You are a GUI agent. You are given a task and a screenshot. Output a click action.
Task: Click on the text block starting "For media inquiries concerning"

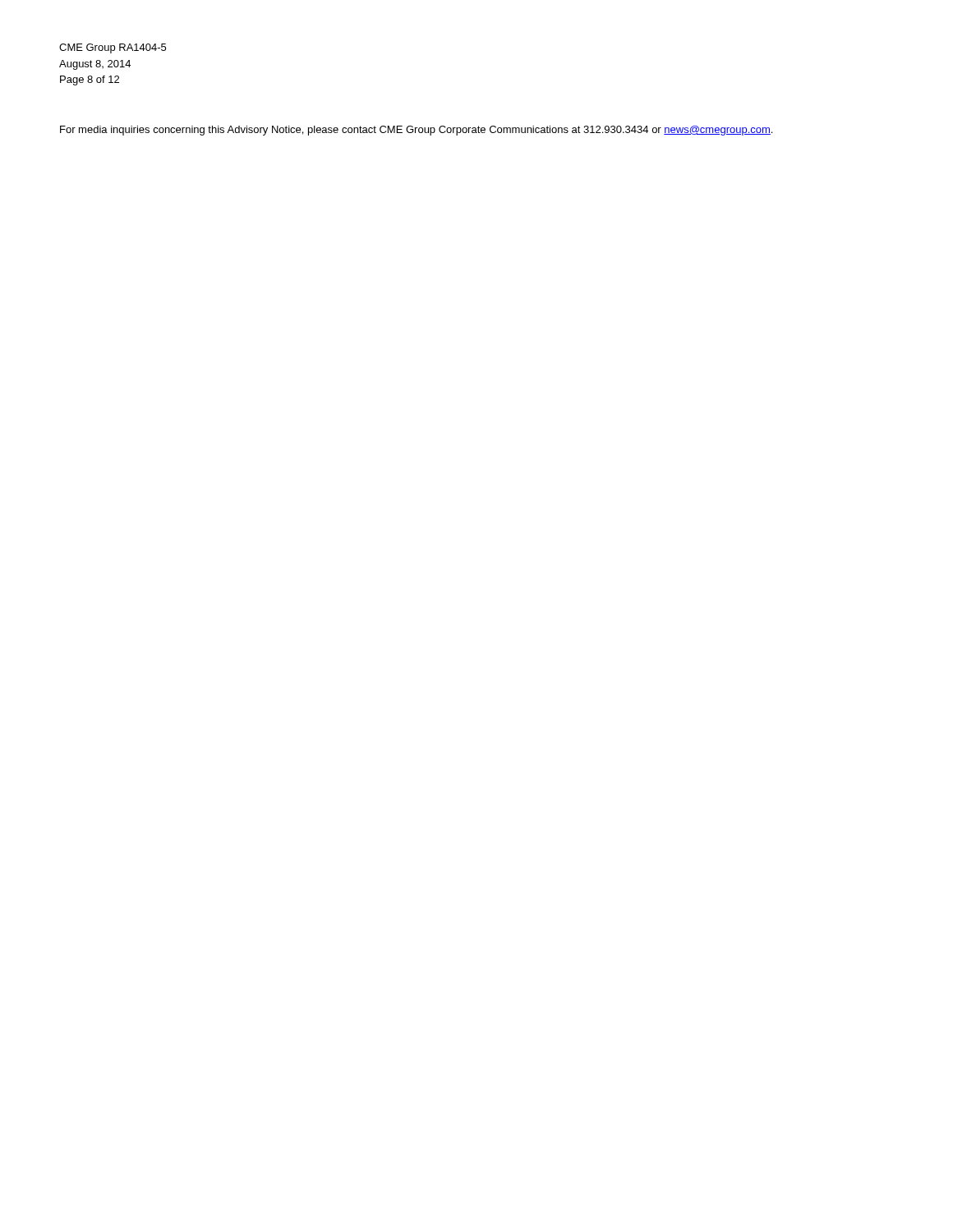(416, 129)
